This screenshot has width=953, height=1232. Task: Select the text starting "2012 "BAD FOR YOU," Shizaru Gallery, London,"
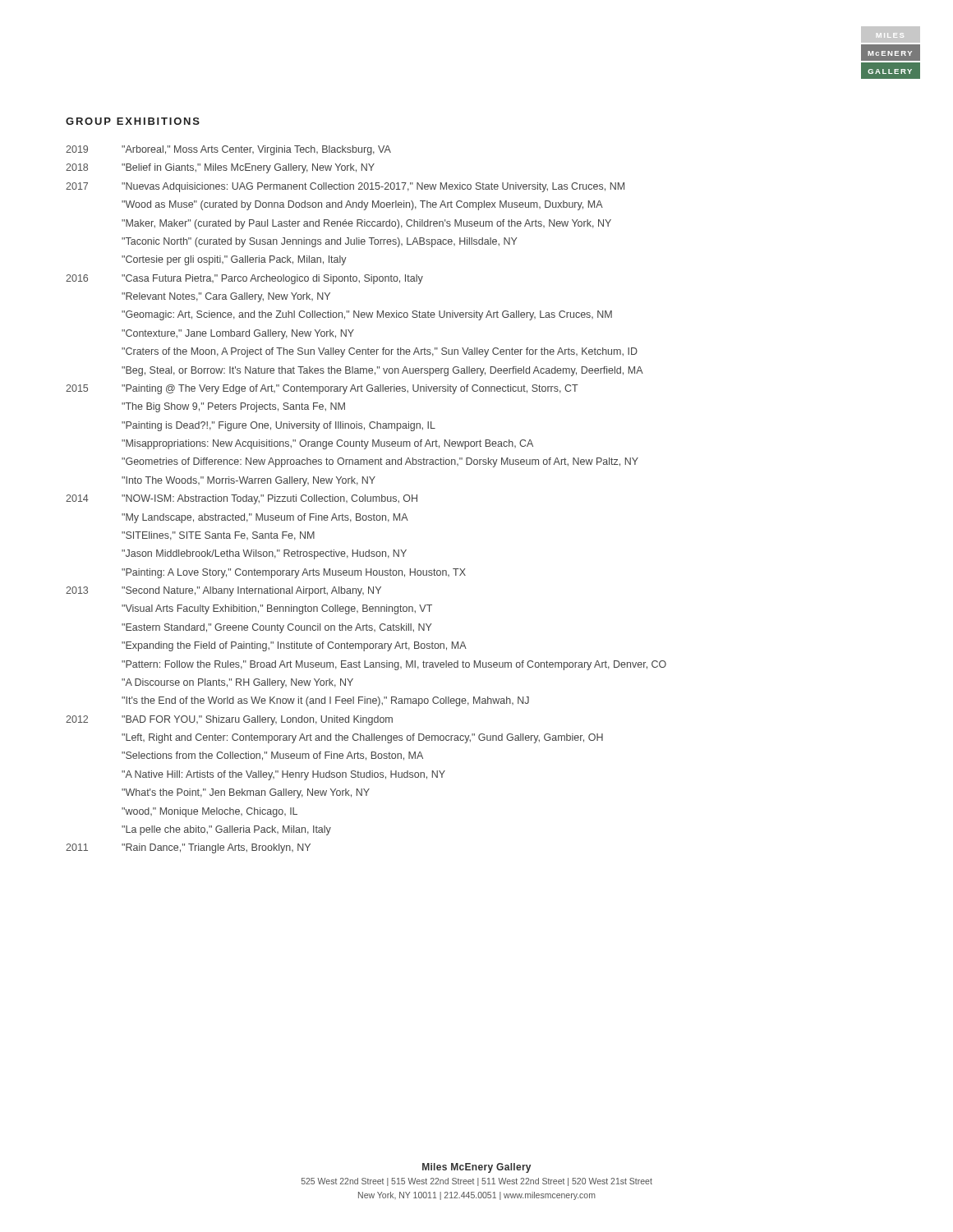point(229,720)
